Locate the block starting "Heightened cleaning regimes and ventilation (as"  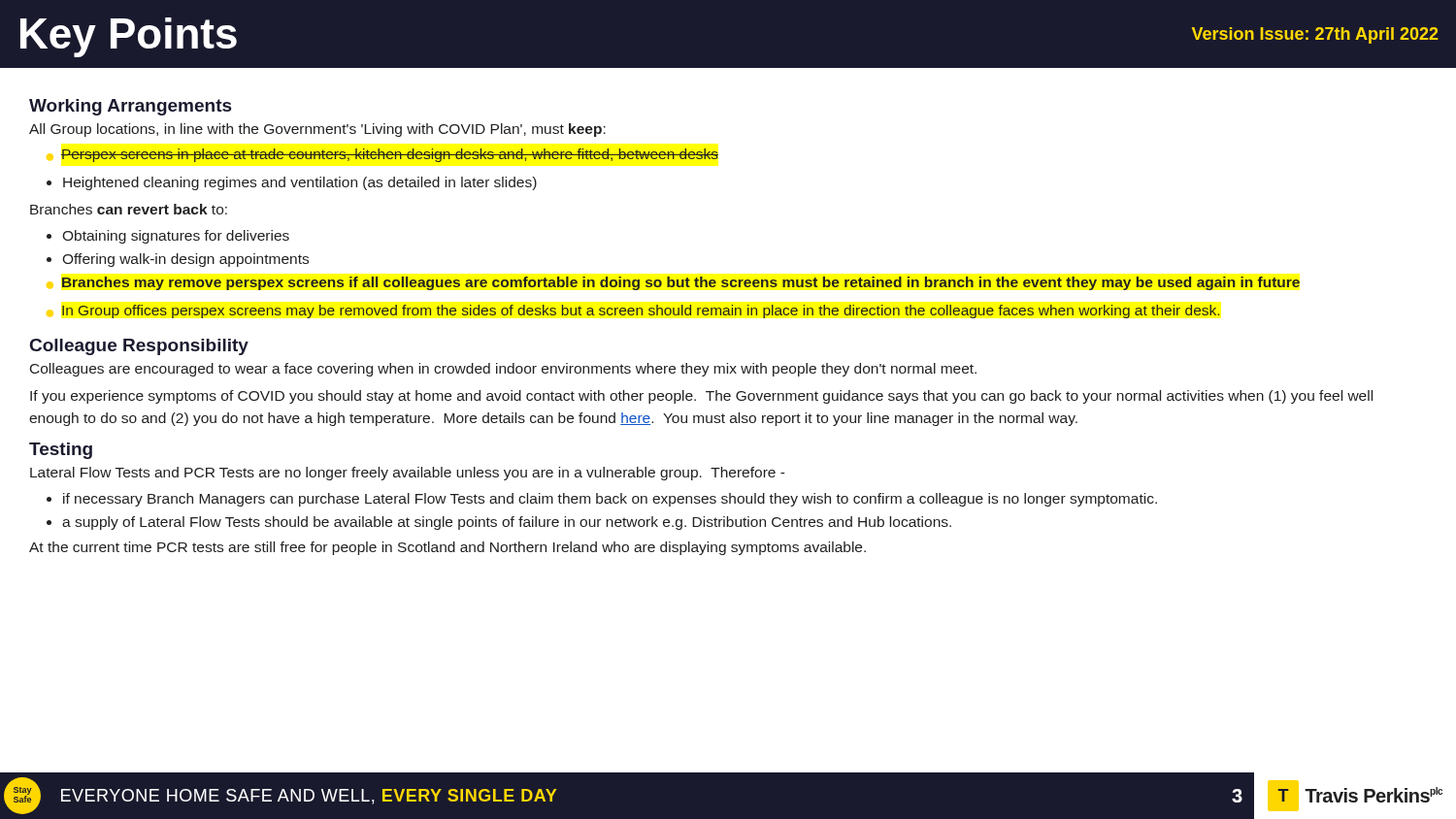pyautogui.click(x=300, y=182)
